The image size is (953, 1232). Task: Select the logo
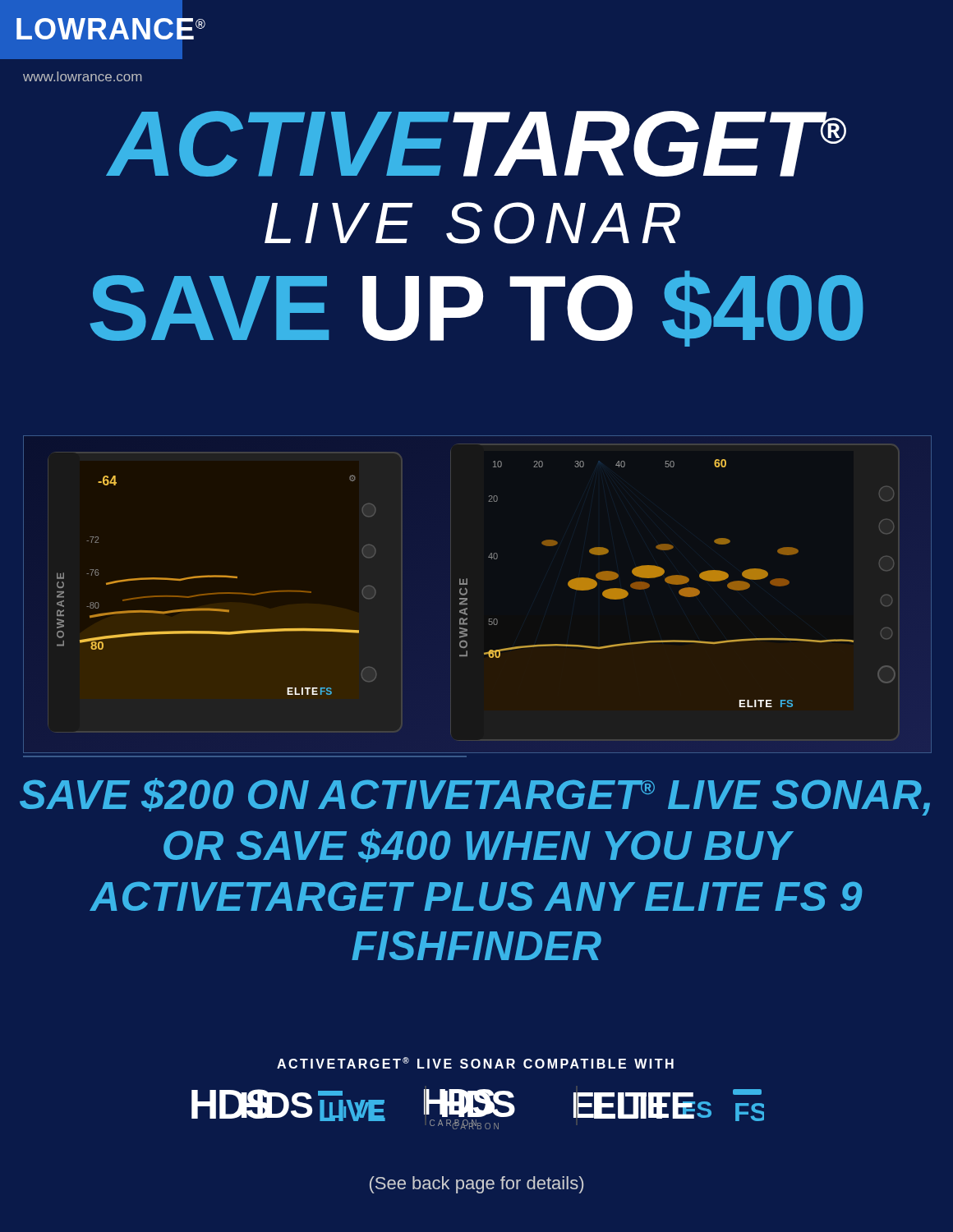click(x=91, y=30)
